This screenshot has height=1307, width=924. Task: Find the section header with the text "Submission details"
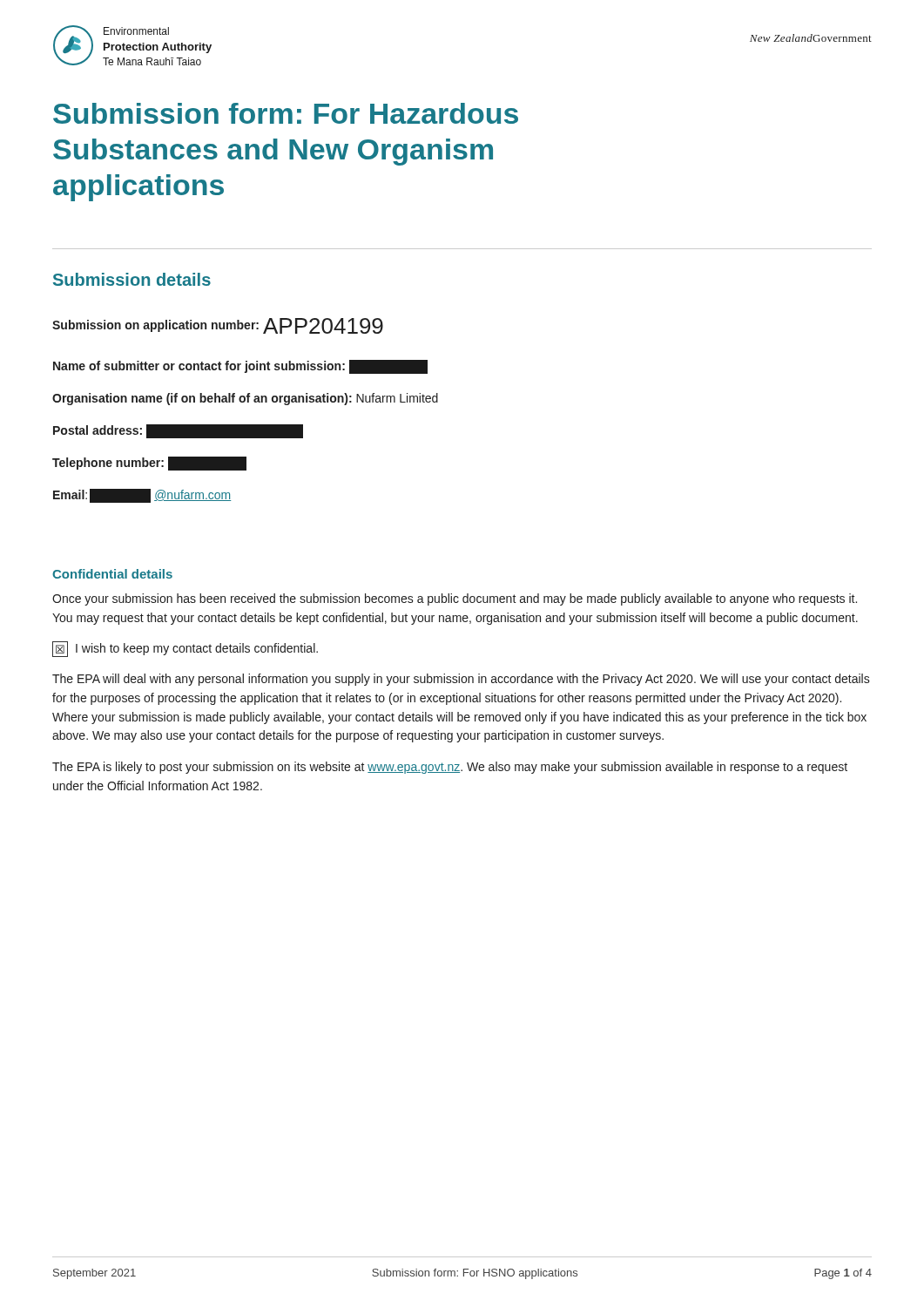coord(132,280)
